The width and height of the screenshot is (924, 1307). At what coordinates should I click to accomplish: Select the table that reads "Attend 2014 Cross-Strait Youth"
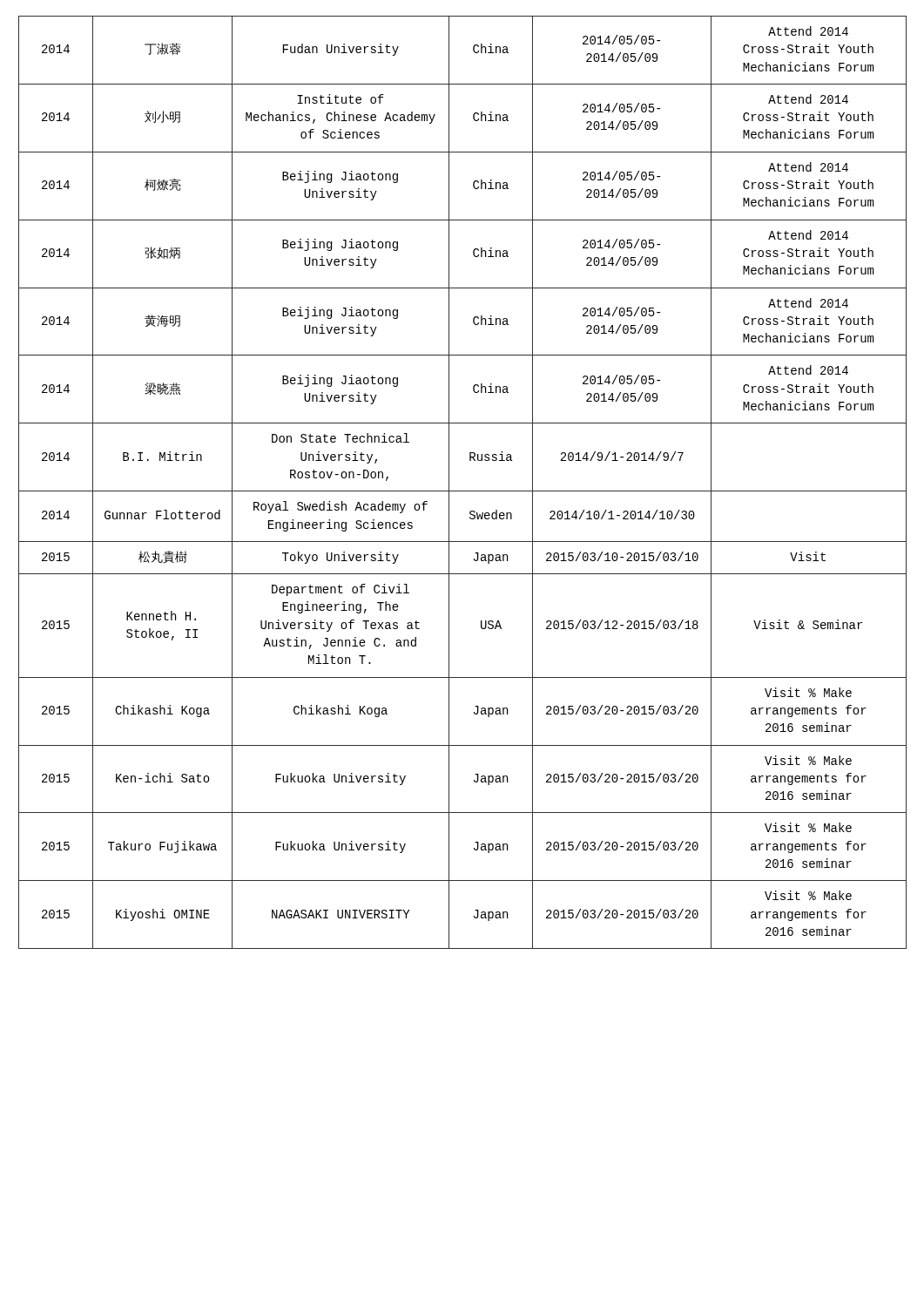(x=462, y=482)
